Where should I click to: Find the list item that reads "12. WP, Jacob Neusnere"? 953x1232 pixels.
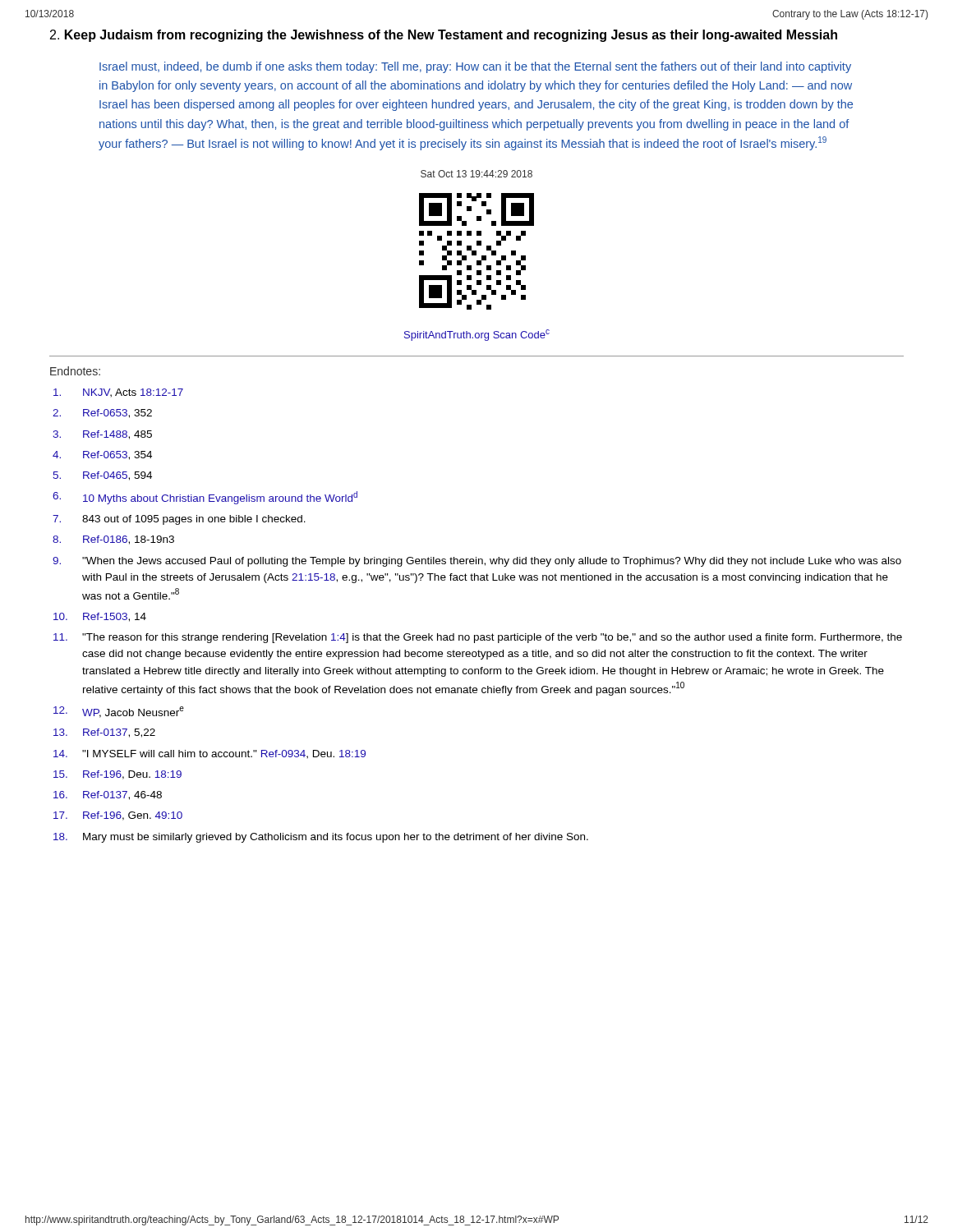coord(119,712)
